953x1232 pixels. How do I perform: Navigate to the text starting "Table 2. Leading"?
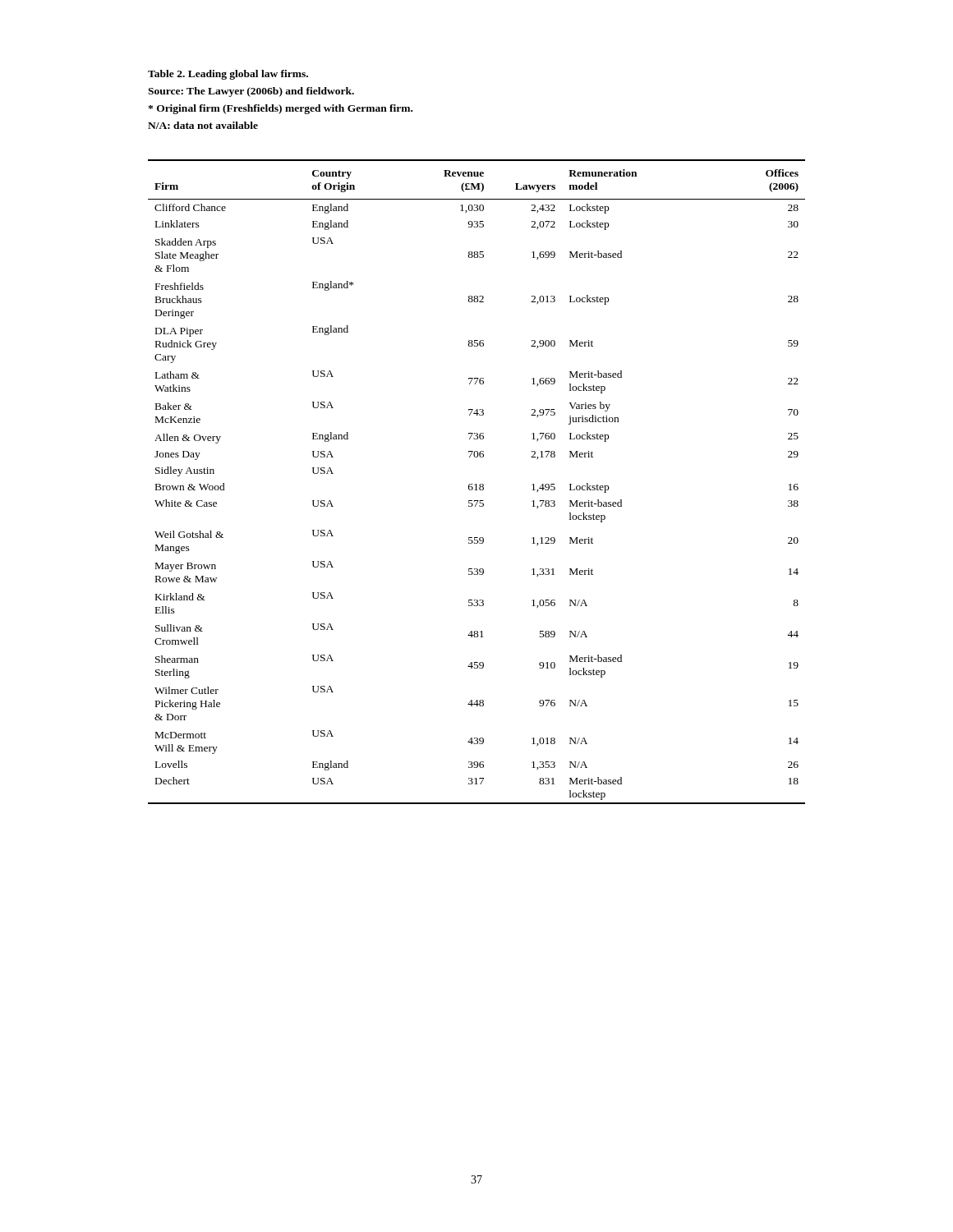(x=228, y=75)
